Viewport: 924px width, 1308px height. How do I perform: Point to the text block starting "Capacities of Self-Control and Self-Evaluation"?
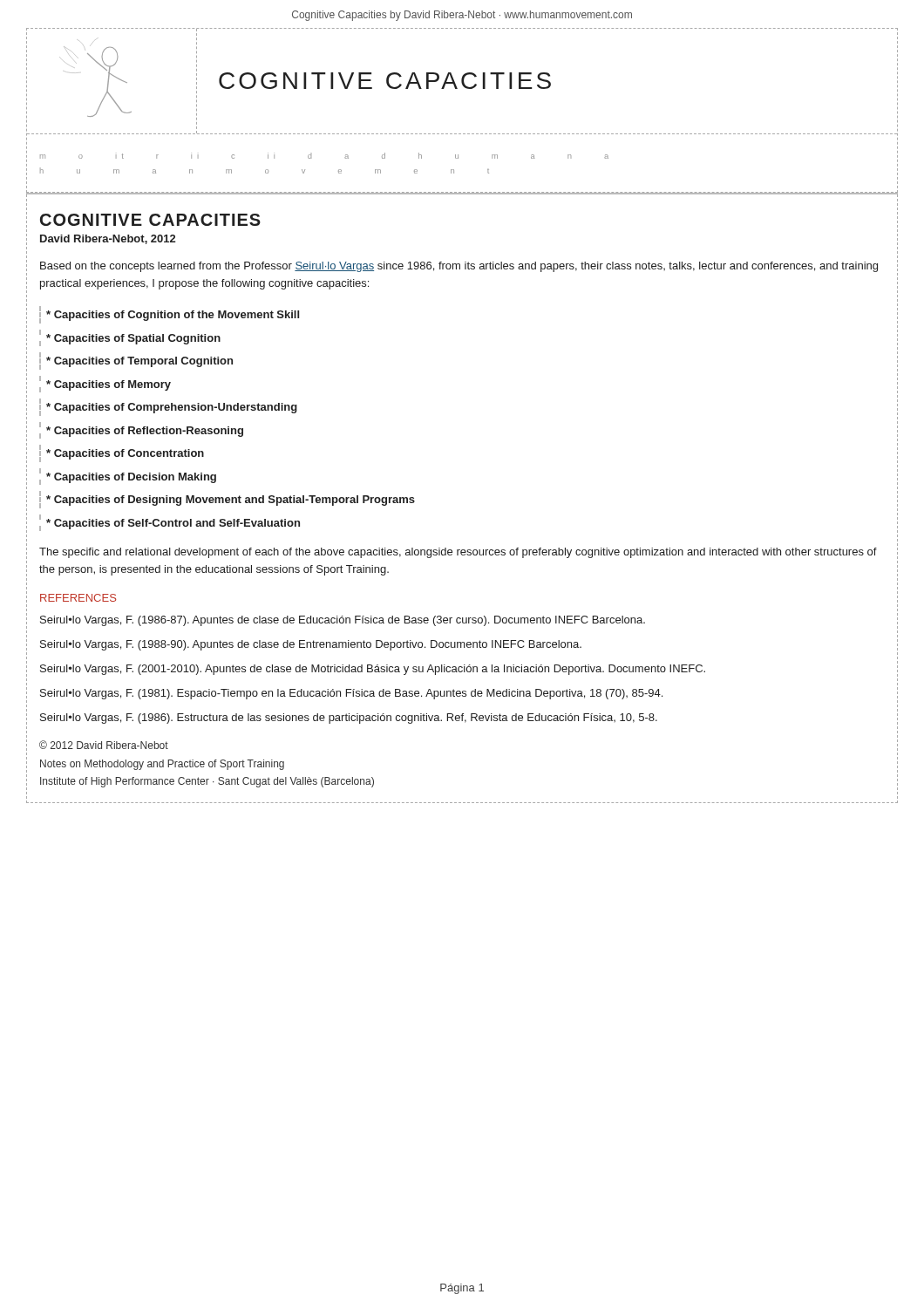[173, 523]
